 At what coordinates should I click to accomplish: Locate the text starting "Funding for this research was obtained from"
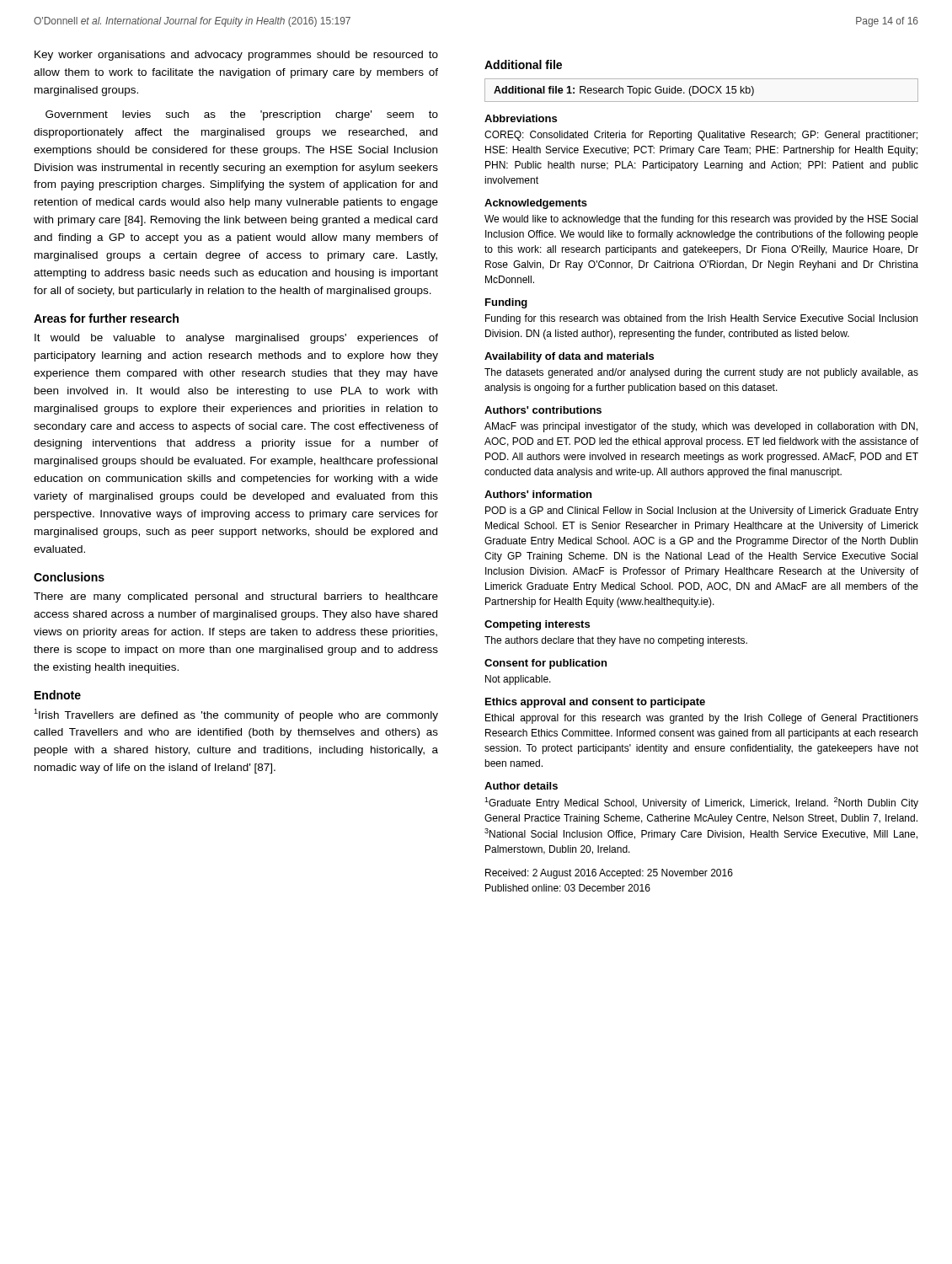[x=701, y=326]
